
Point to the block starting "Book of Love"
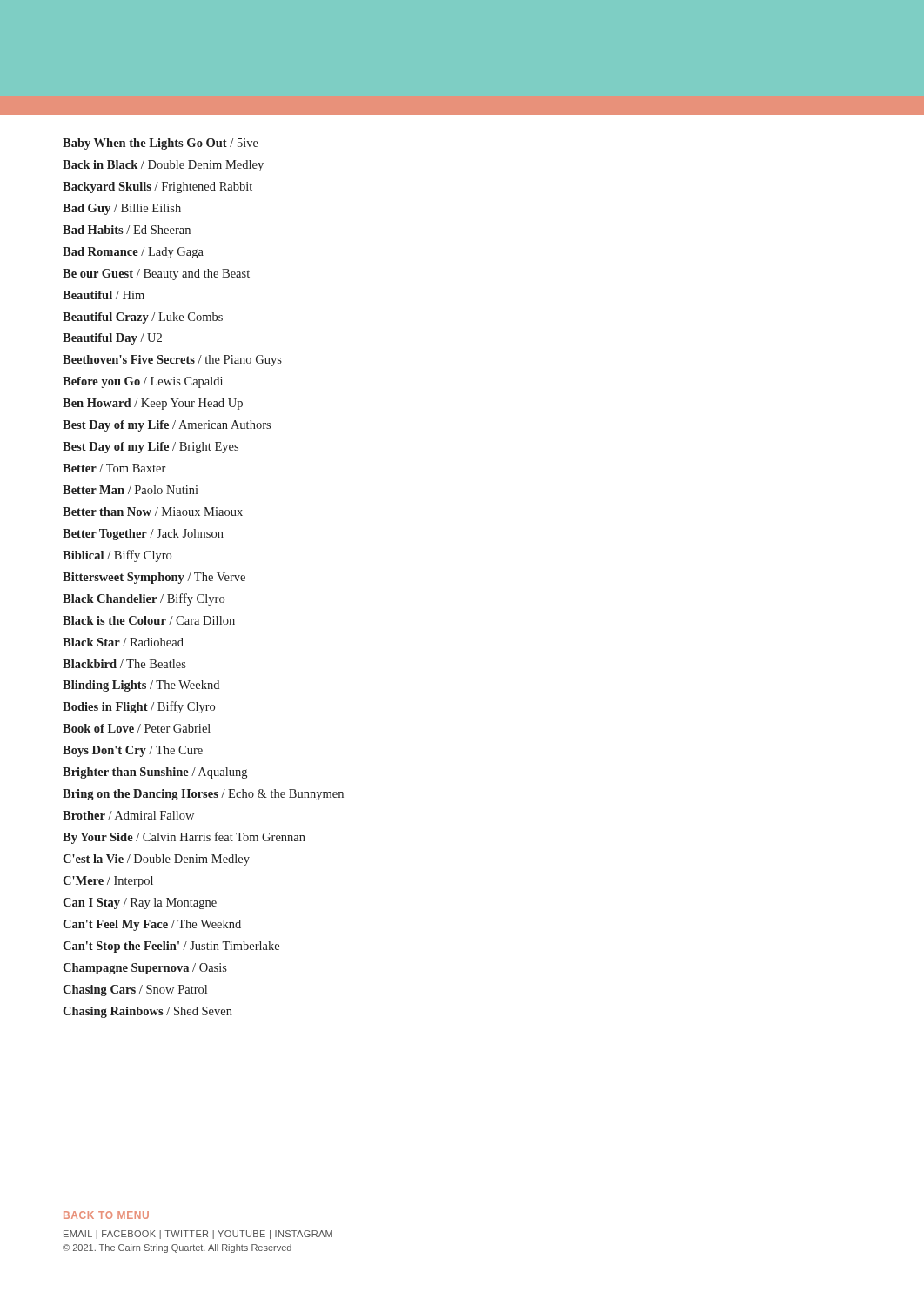pyautogui.click(x=137, y=728)
